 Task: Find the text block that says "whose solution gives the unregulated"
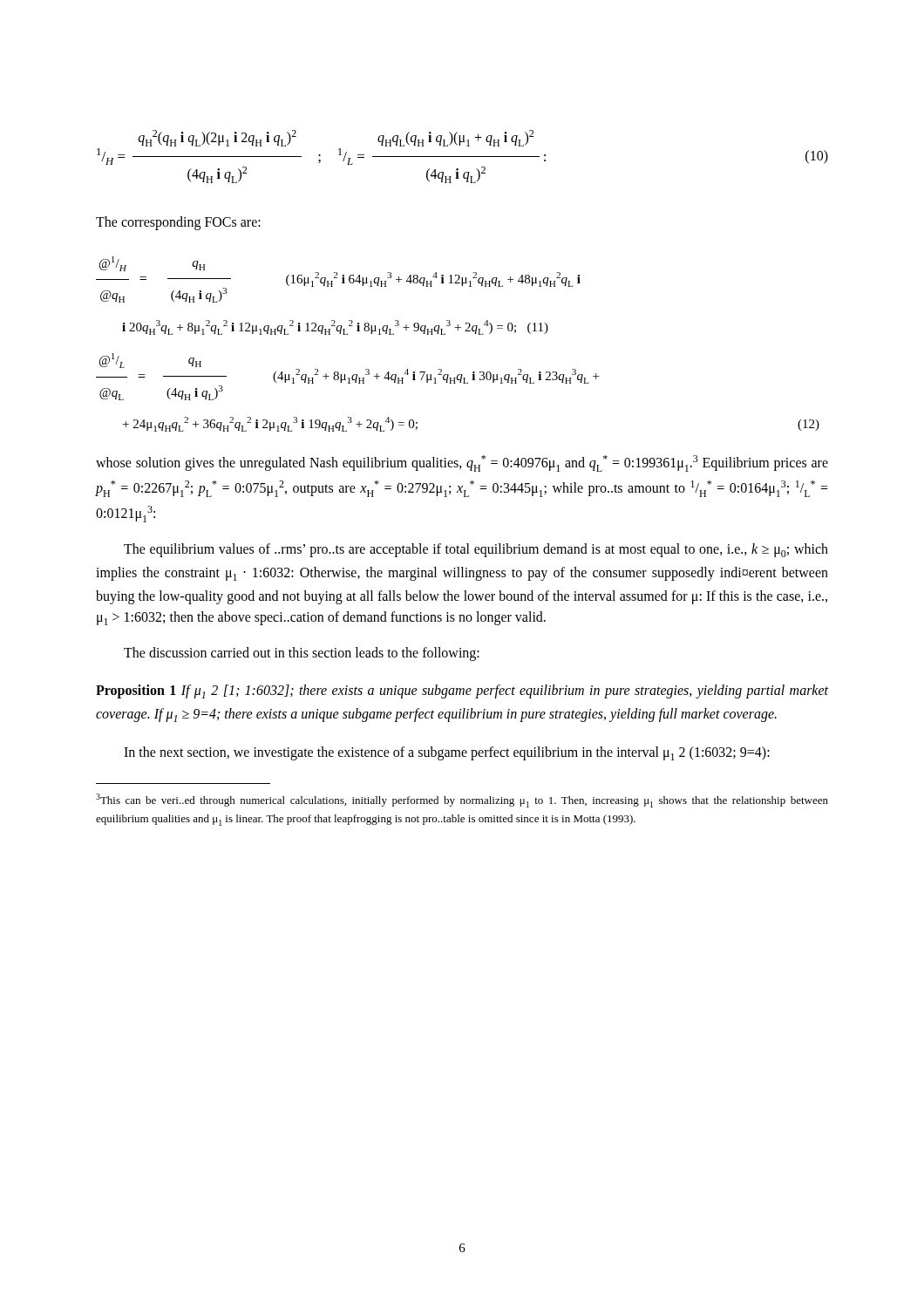(x=462, y=488)
